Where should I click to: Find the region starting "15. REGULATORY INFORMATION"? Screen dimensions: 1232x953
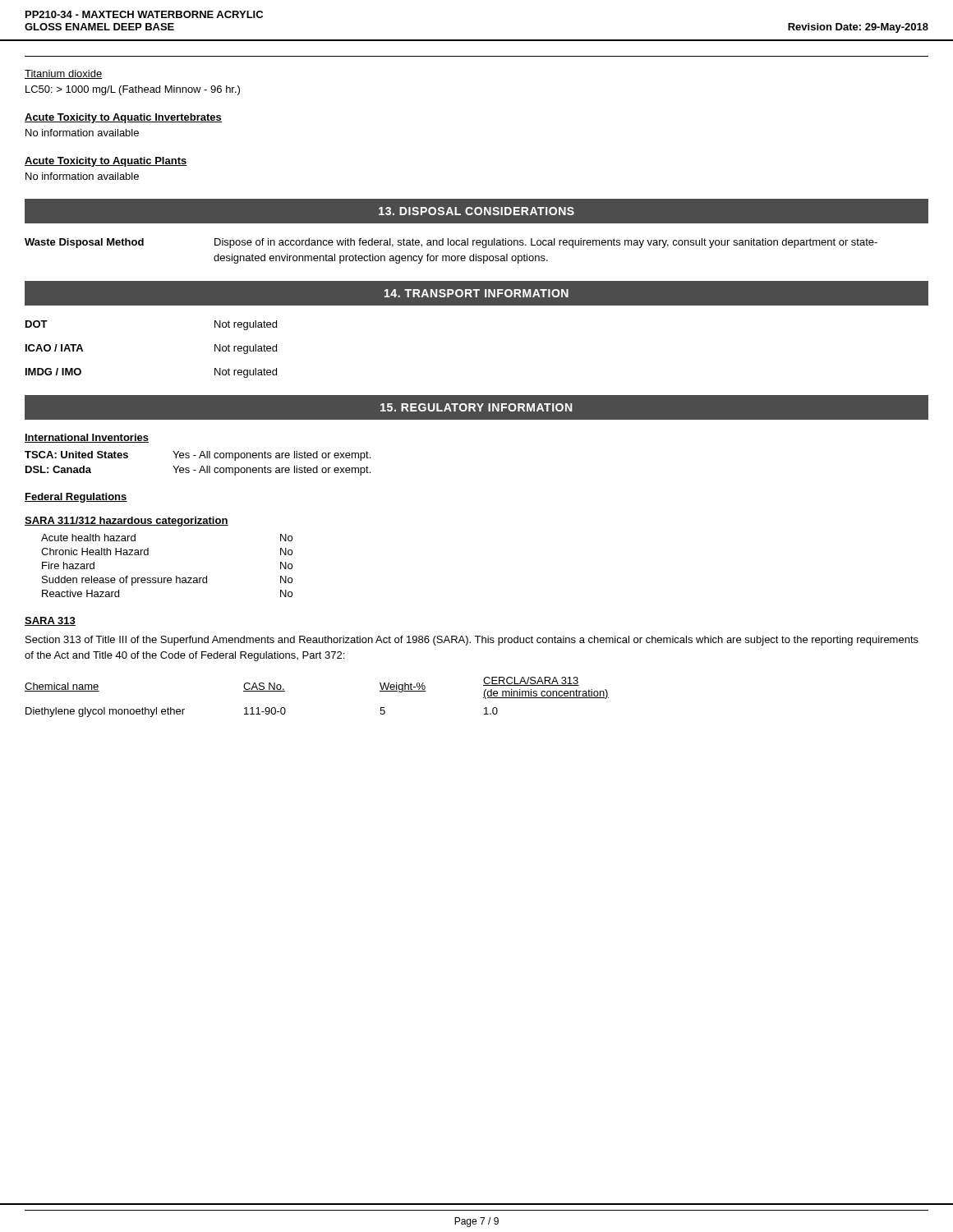[476, 407]
